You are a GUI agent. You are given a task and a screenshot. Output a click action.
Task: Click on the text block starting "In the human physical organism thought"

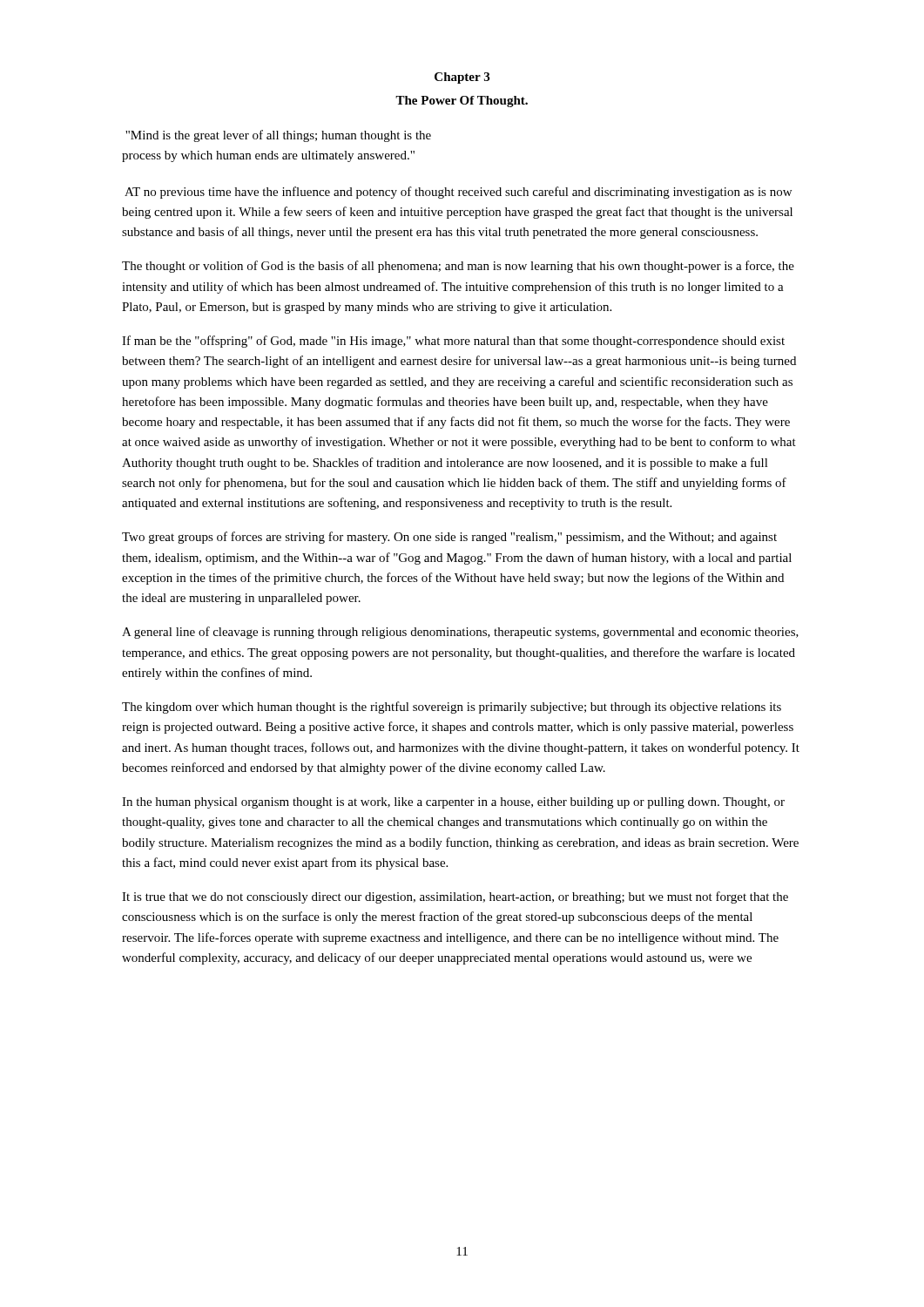pyautogui.click(x=460, y=832)
